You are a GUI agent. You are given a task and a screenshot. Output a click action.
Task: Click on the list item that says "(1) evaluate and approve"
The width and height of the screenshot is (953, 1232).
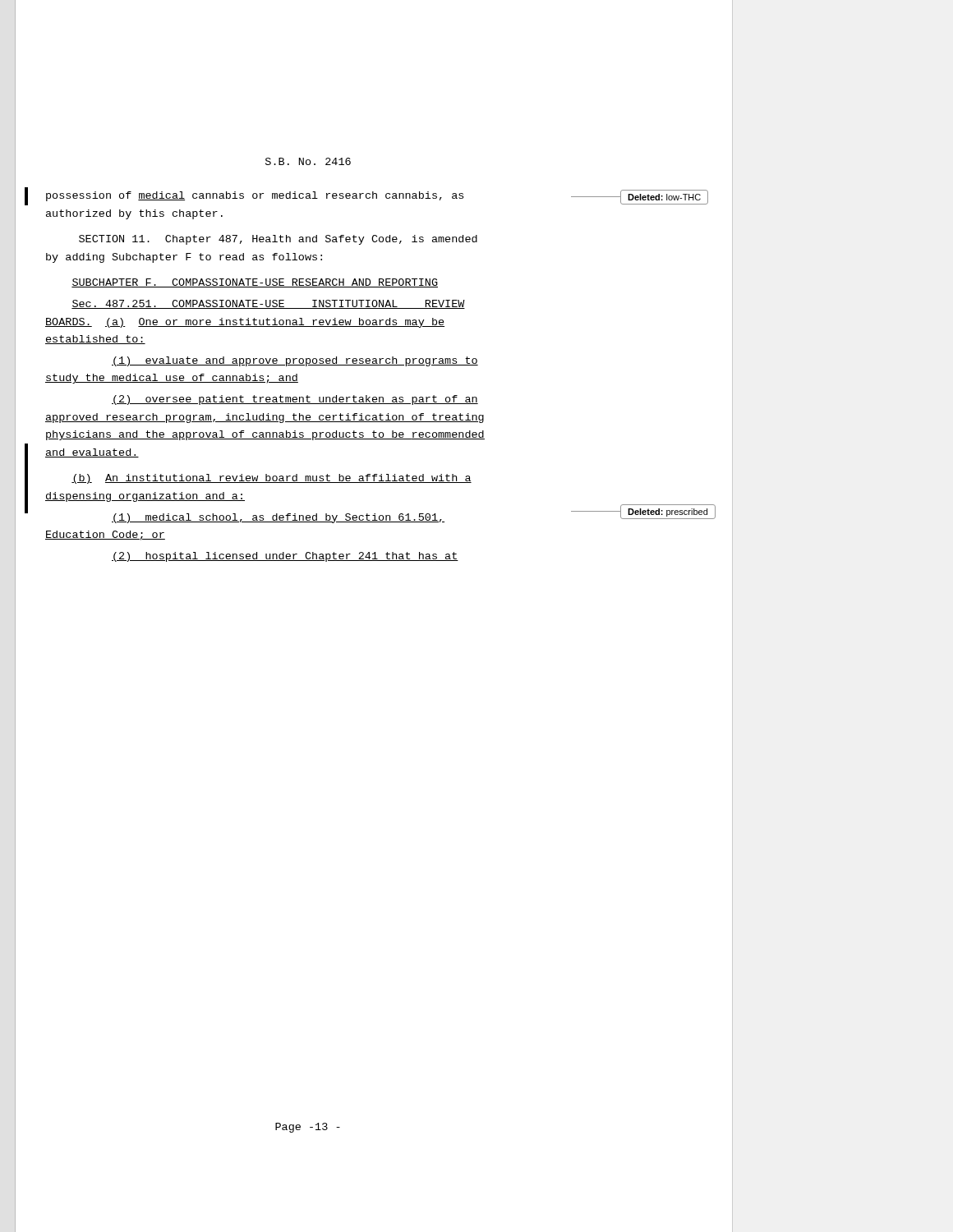tap(262, 370)
